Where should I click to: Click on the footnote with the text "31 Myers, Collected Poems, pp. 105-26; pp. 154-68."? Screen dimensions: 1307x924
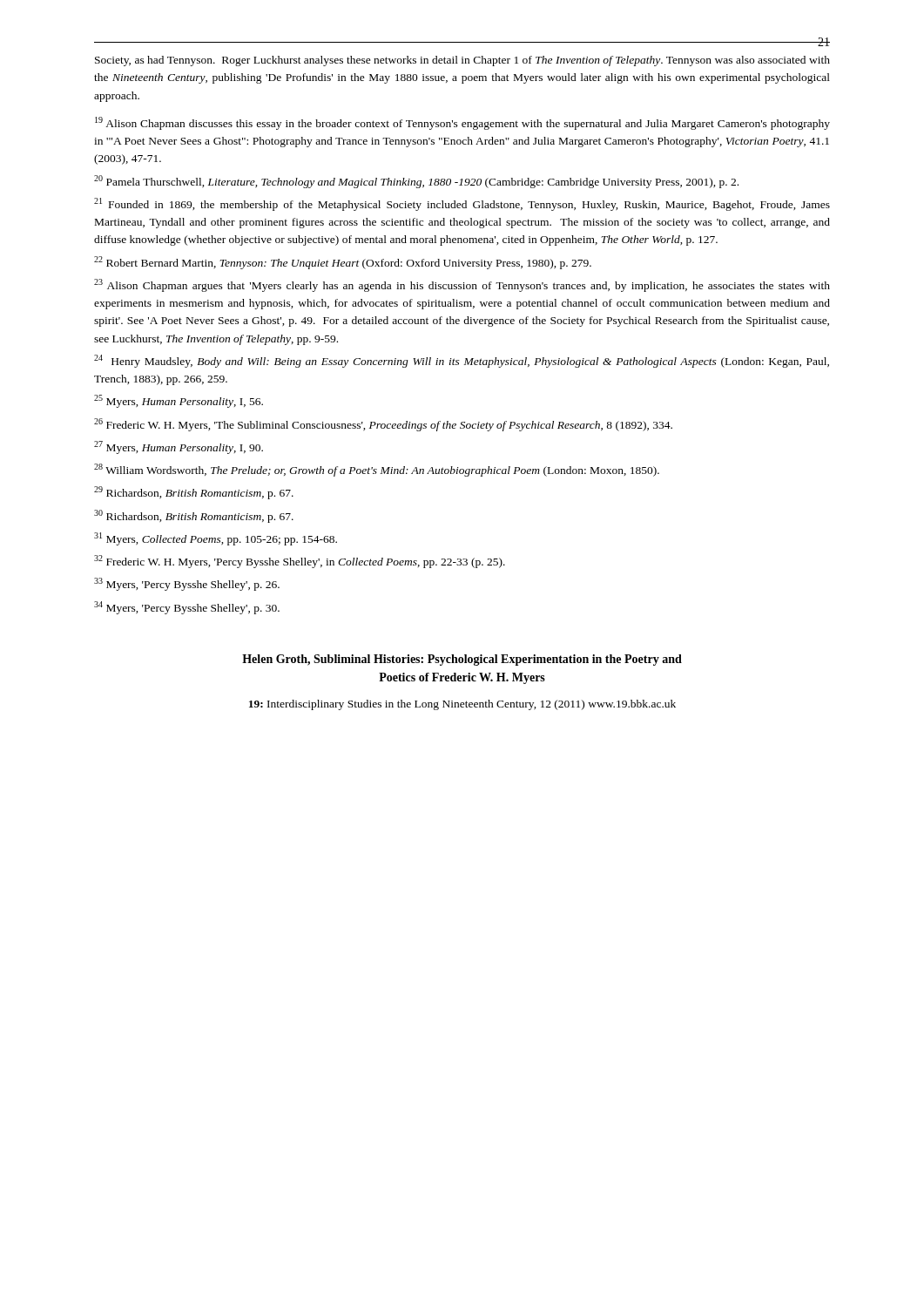216,538
